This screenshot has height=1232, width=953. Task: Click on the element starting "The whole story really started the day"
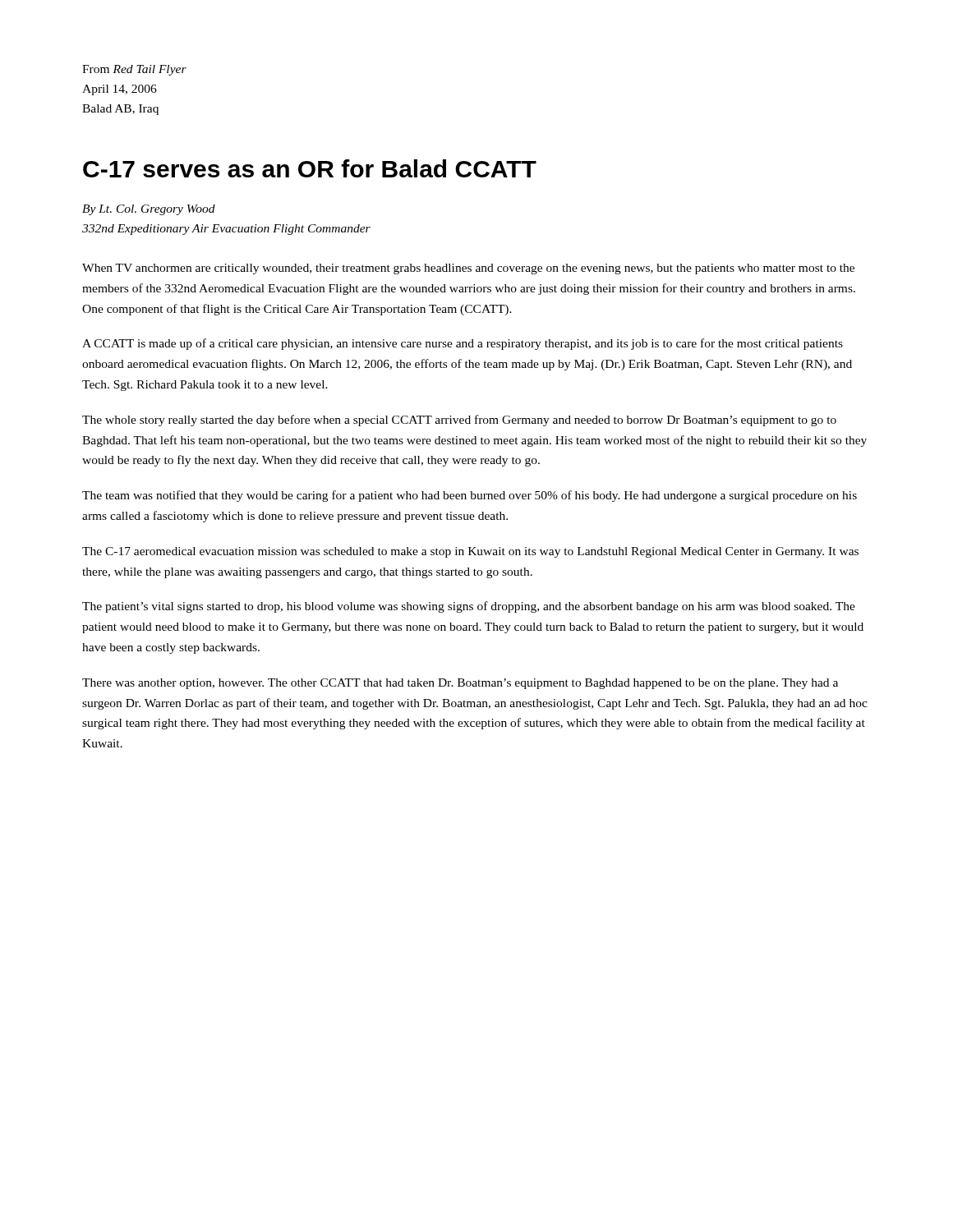click(475, 440)
